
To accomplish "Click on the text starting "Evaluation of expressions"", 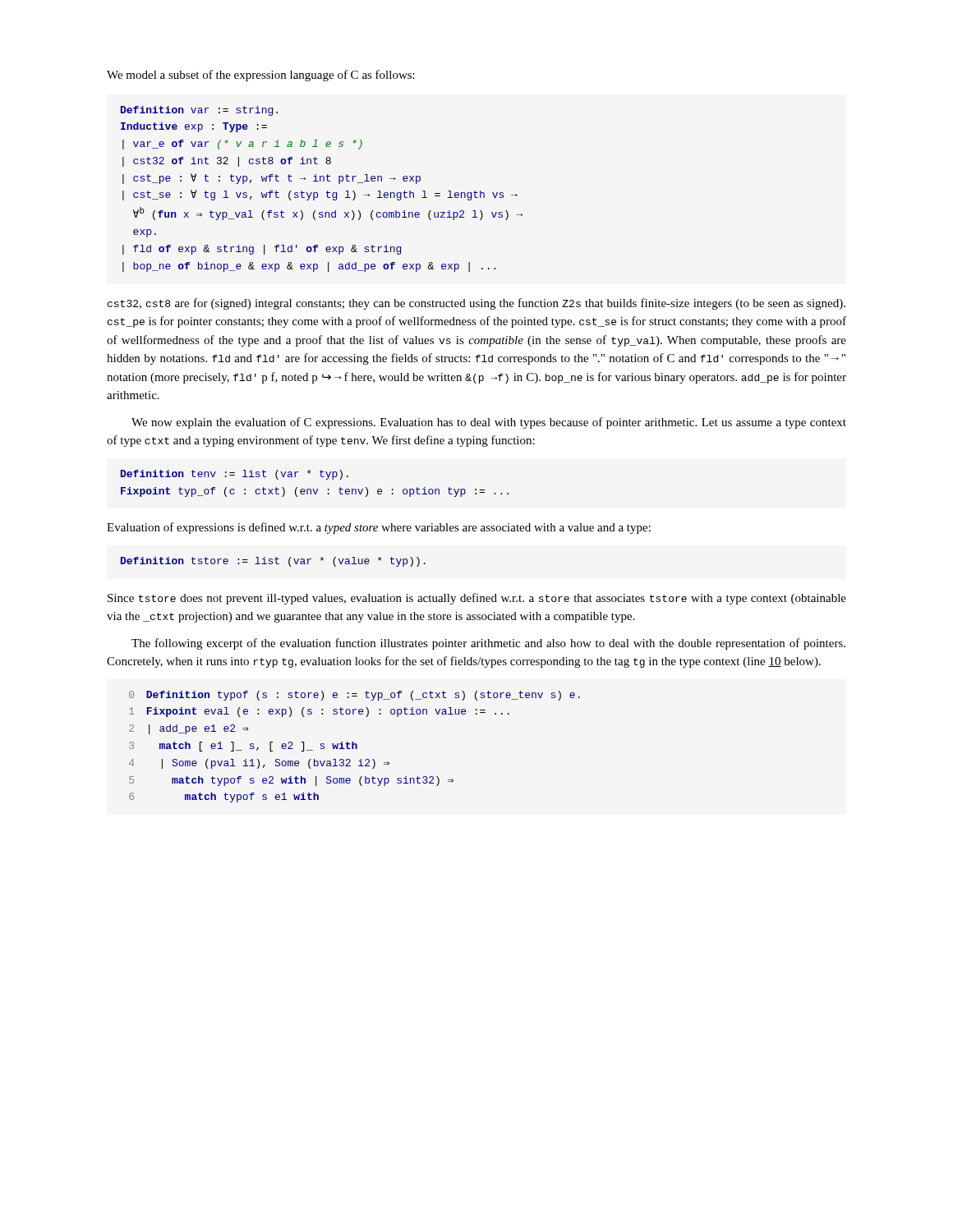I will [476, 528].
